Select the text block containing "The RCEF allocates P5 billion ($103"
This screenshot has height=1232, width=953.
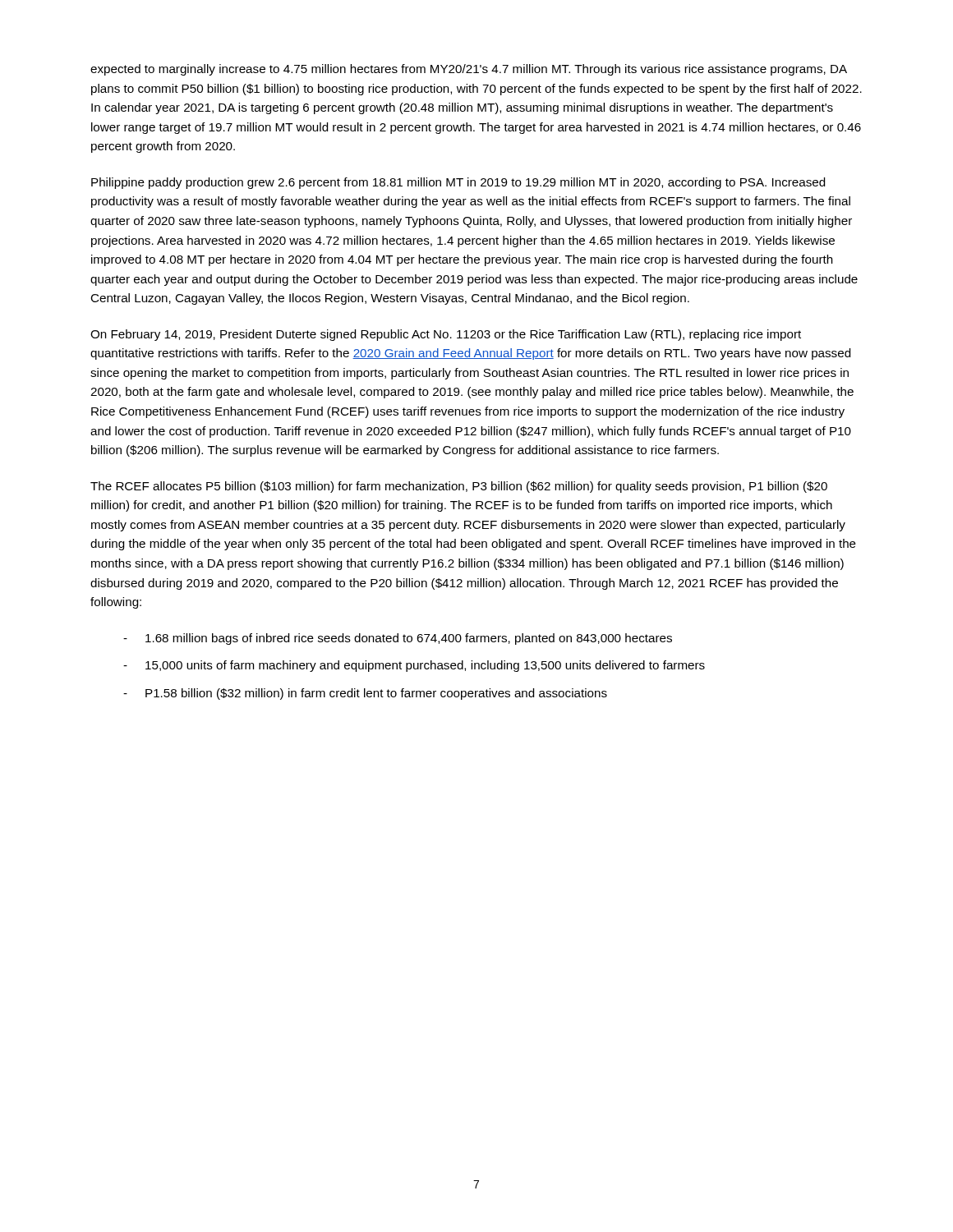click(x=473, y=544)
